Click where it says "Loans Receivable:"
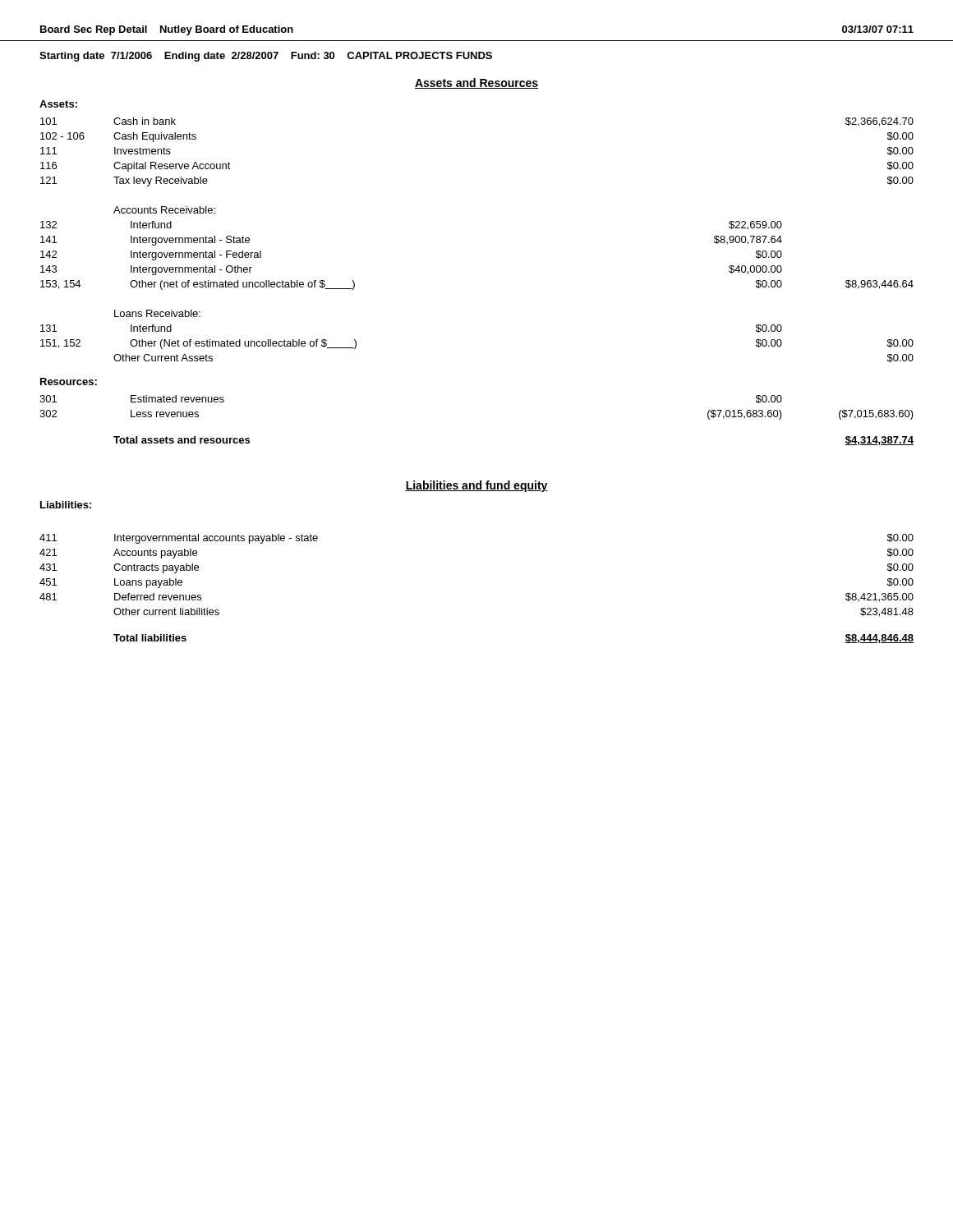953x1232 pixels. click(x=157, y=313)
